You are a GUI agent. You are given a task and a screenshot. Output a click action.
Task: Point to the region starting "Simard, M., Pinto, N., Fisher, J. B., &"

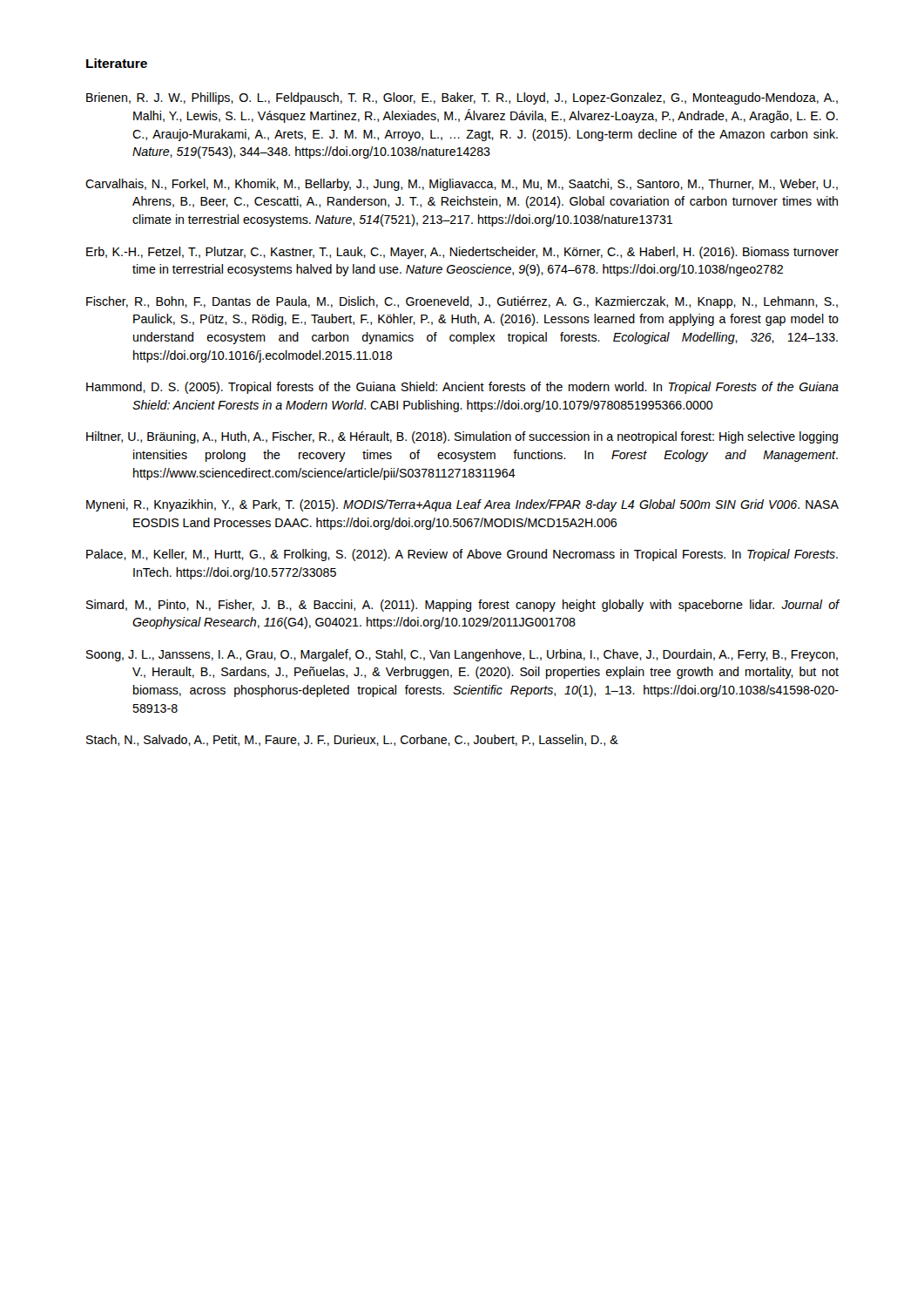click(x=462, y=613)
